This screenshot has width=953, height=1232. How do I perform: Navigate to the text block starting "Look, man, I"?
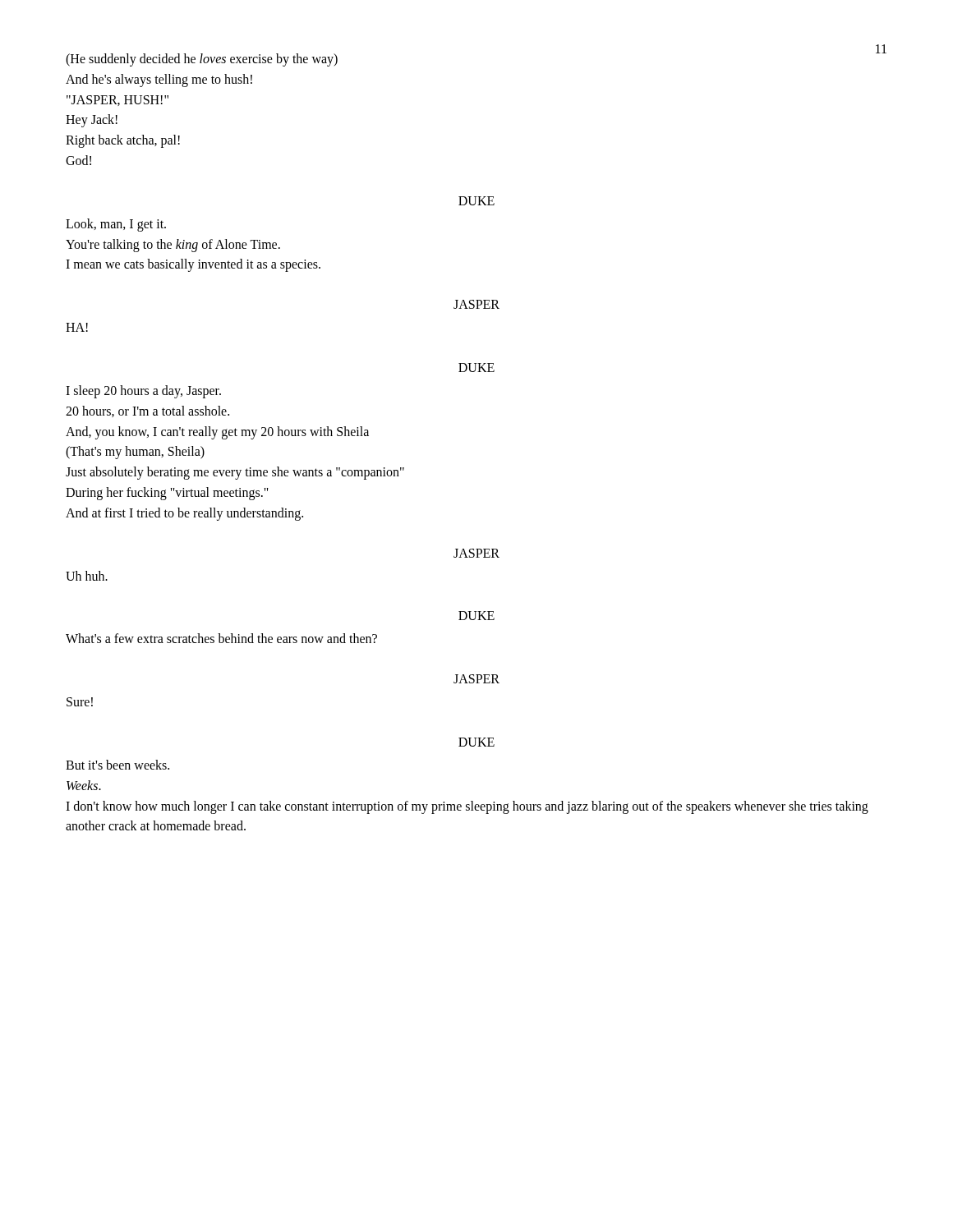pos(116,225)
